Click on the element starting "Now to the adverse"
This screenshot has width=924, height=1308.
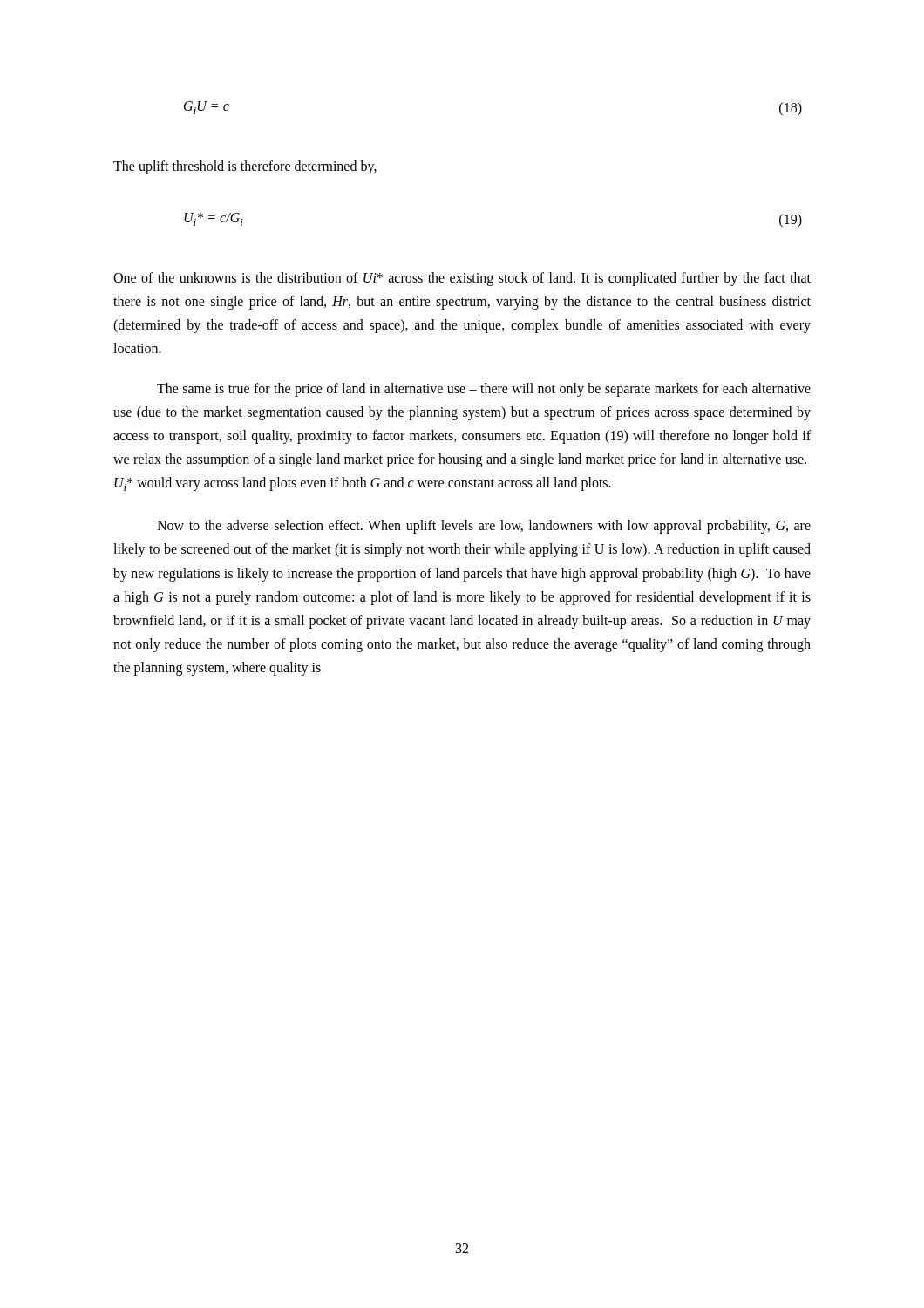click(x=462, y=597)
